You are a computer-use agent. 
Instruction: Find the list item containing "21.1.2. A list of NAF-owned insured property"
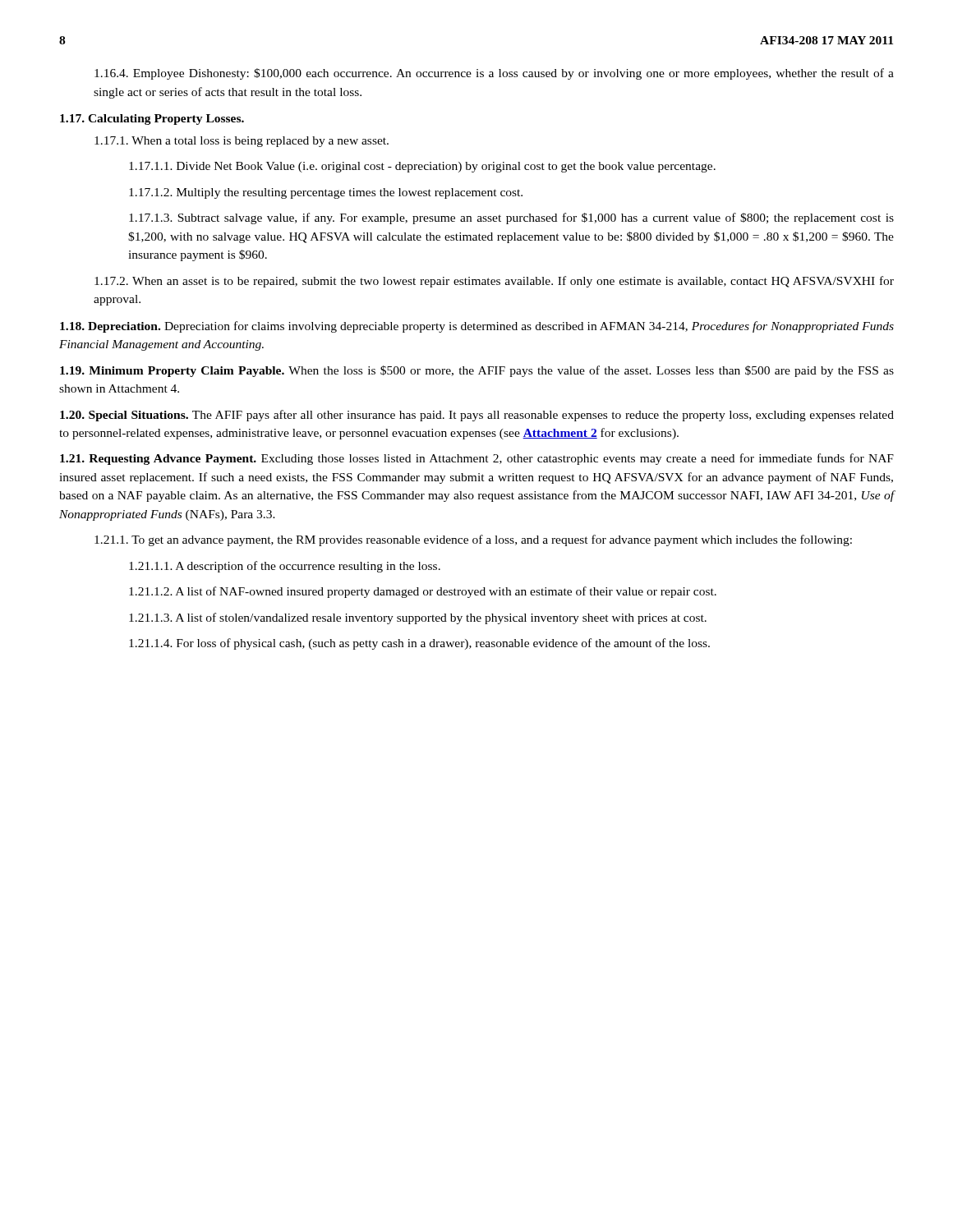pyautogui.click(x=423, y=591)
